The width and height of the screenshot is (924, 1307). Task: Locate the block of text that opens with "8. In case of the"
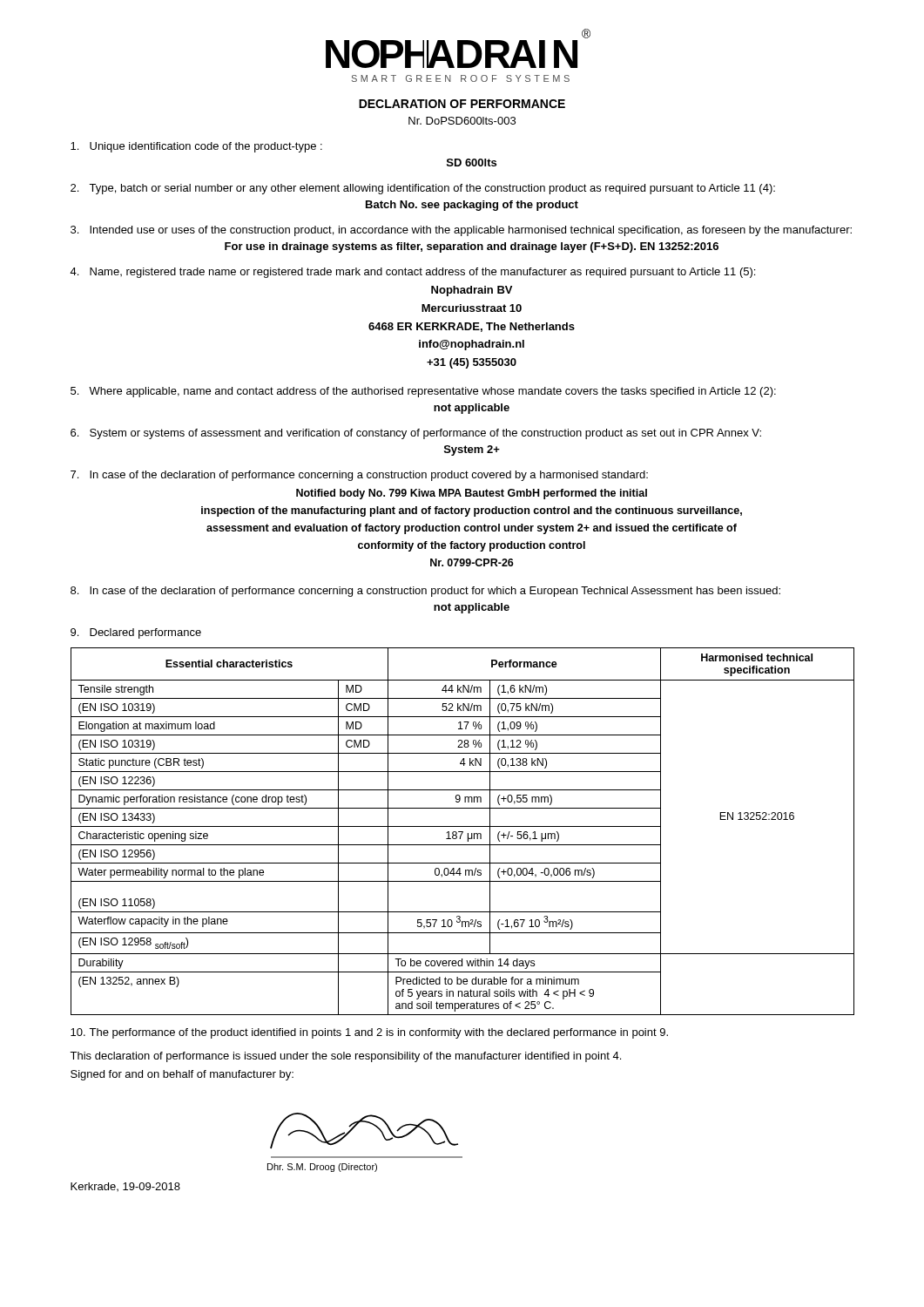pyautogui.click(x=462, y=600)
